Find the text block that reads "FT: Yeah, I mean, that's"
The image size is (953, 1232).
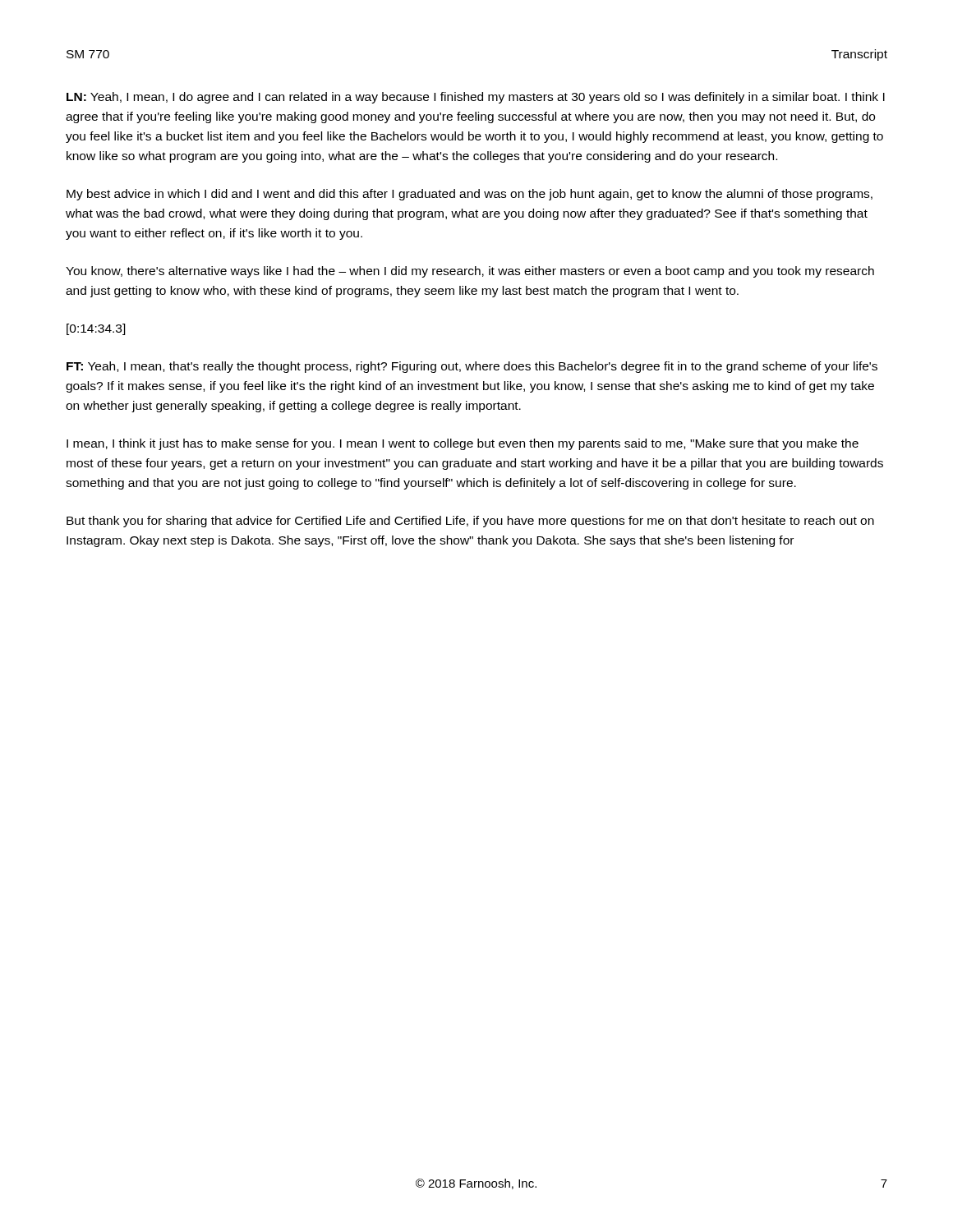[472, 386]
